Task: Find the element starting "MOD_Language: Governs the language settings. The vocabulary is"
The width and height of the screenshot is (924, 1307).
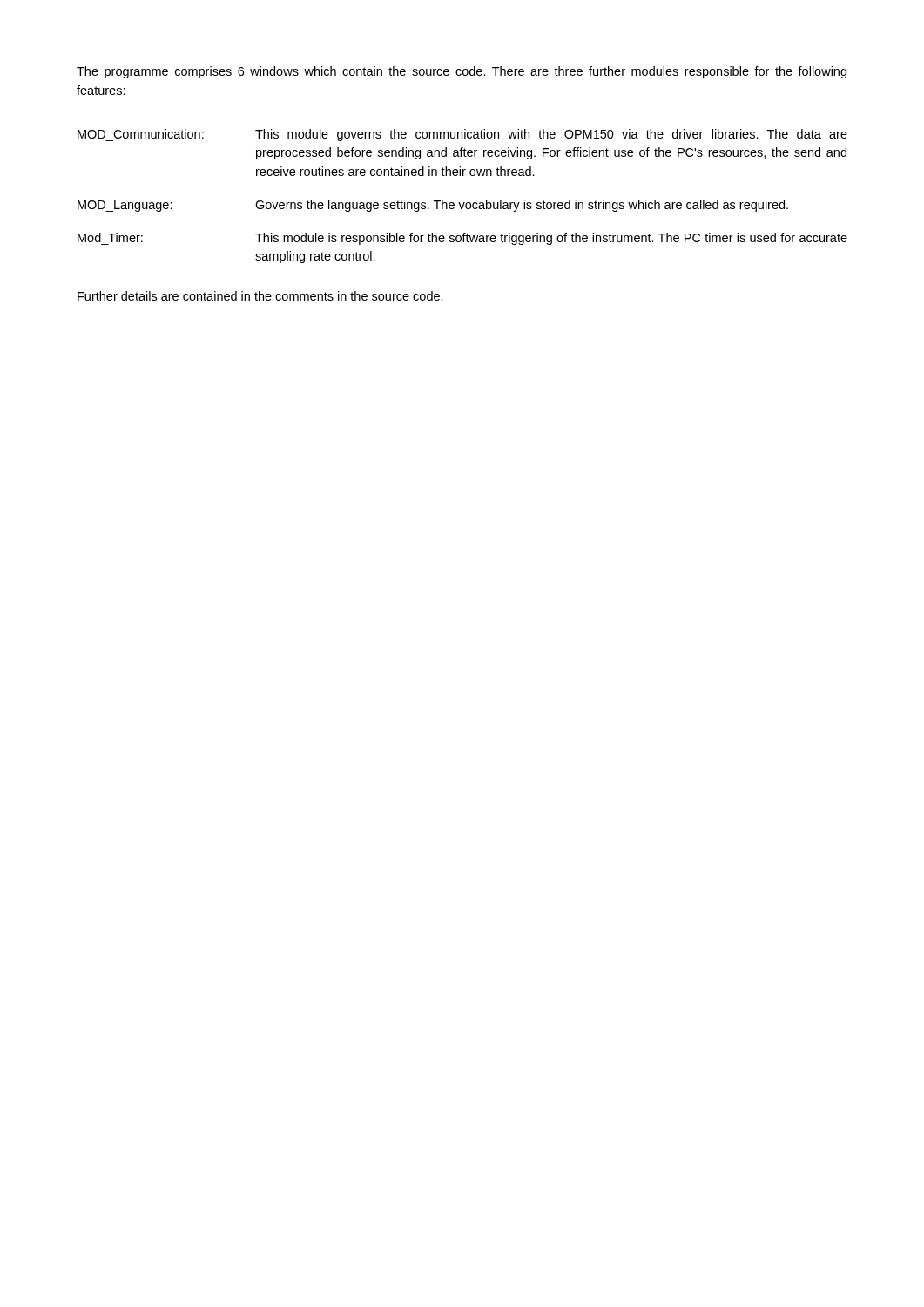Action: coord(462,205)
